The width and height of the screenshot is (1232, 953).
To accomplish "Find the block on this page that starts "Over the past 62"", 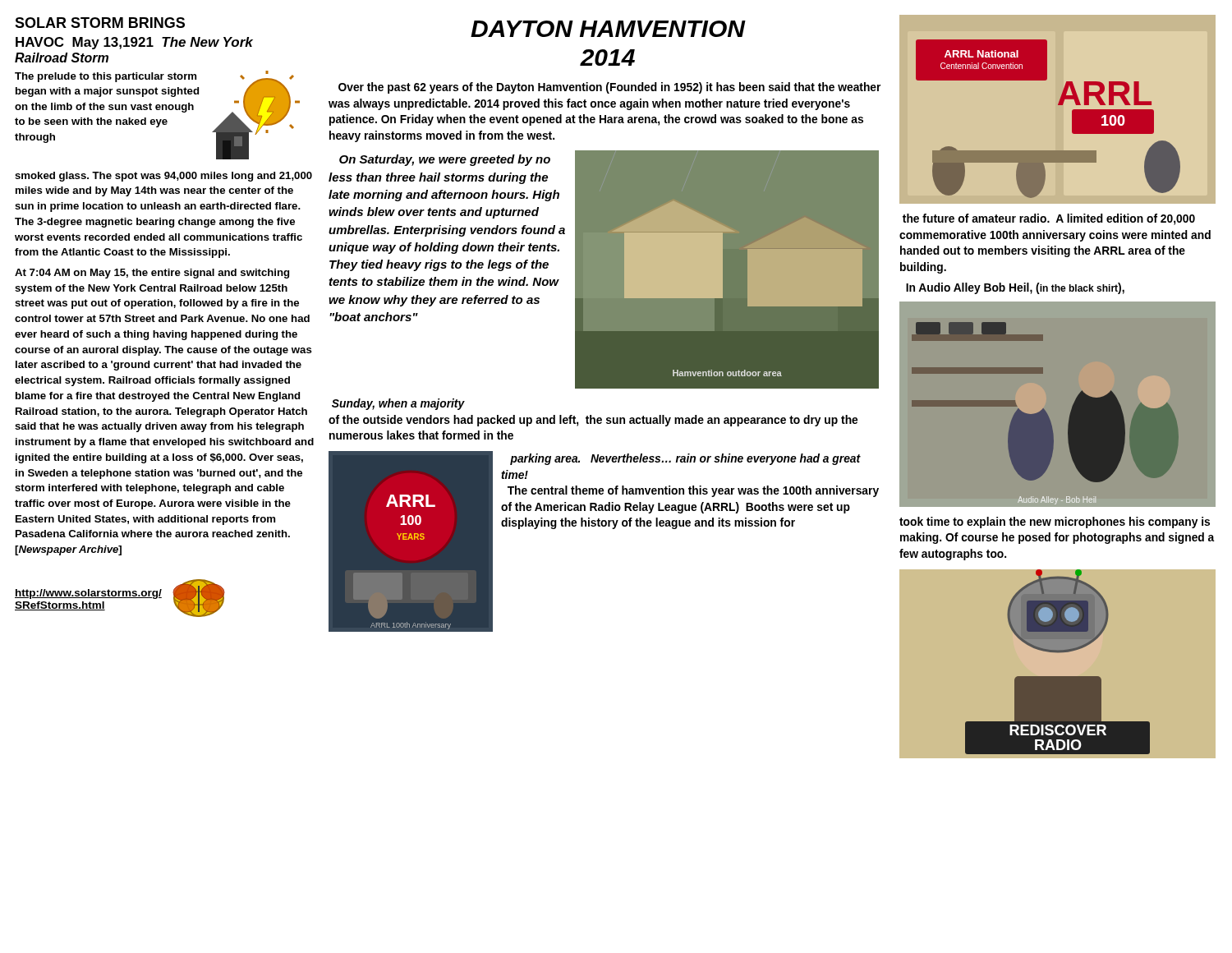I will pos(605,112).
